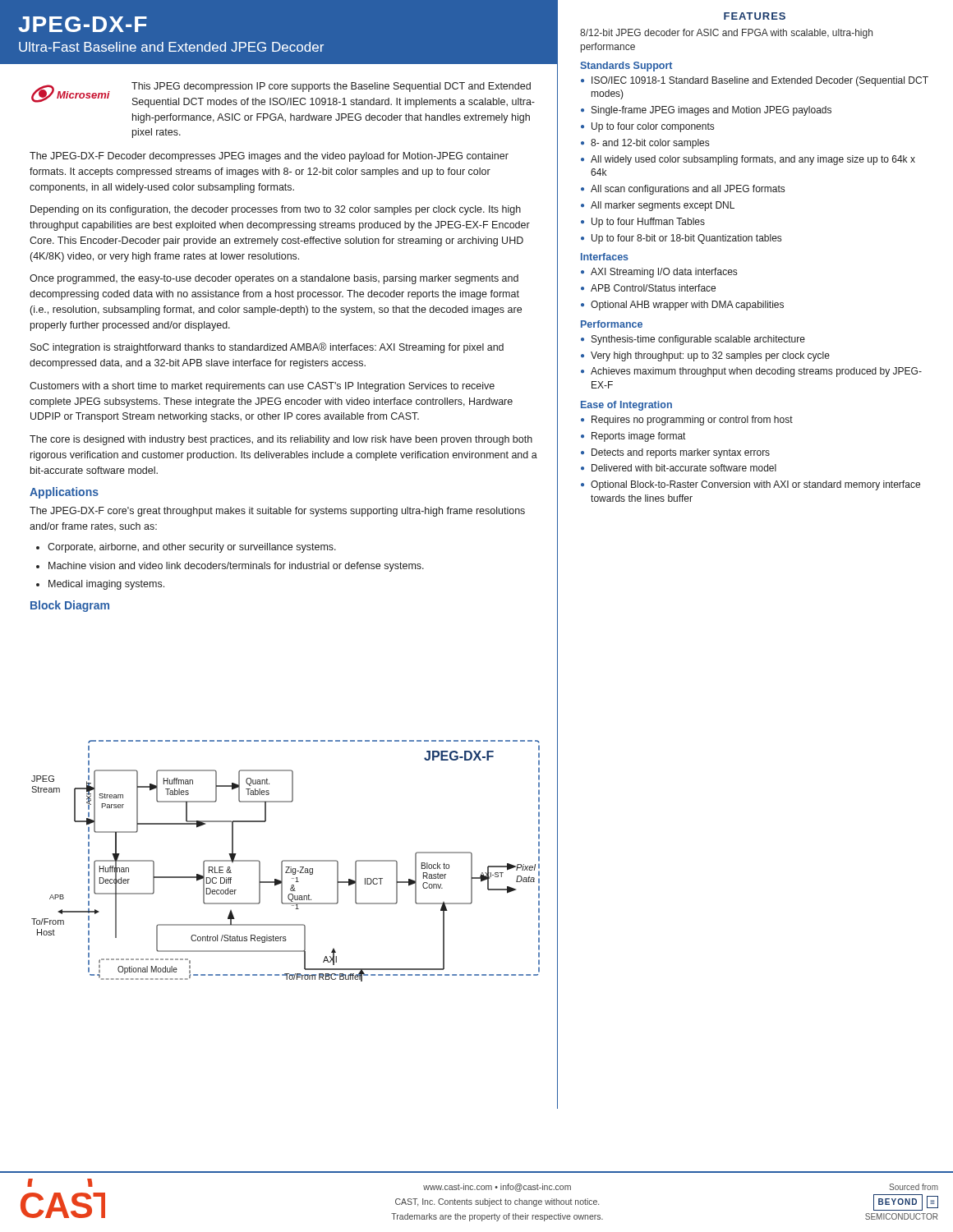
Task: Find the block starting "Block Diagram"
Action: coord(70,605)
